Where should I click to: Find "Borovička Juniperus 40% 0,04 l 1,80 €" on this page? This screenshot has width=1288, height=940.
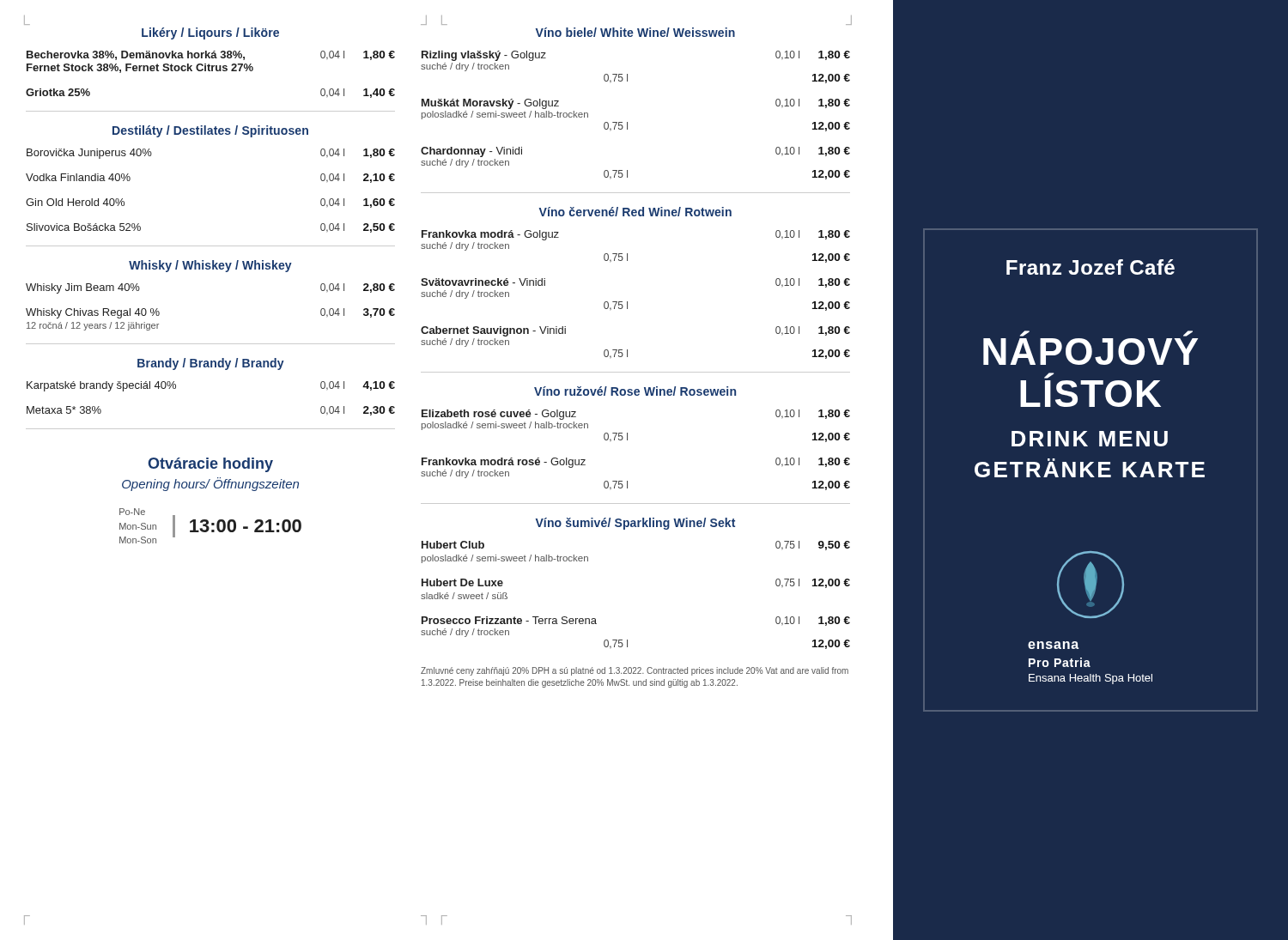(85, 153)
